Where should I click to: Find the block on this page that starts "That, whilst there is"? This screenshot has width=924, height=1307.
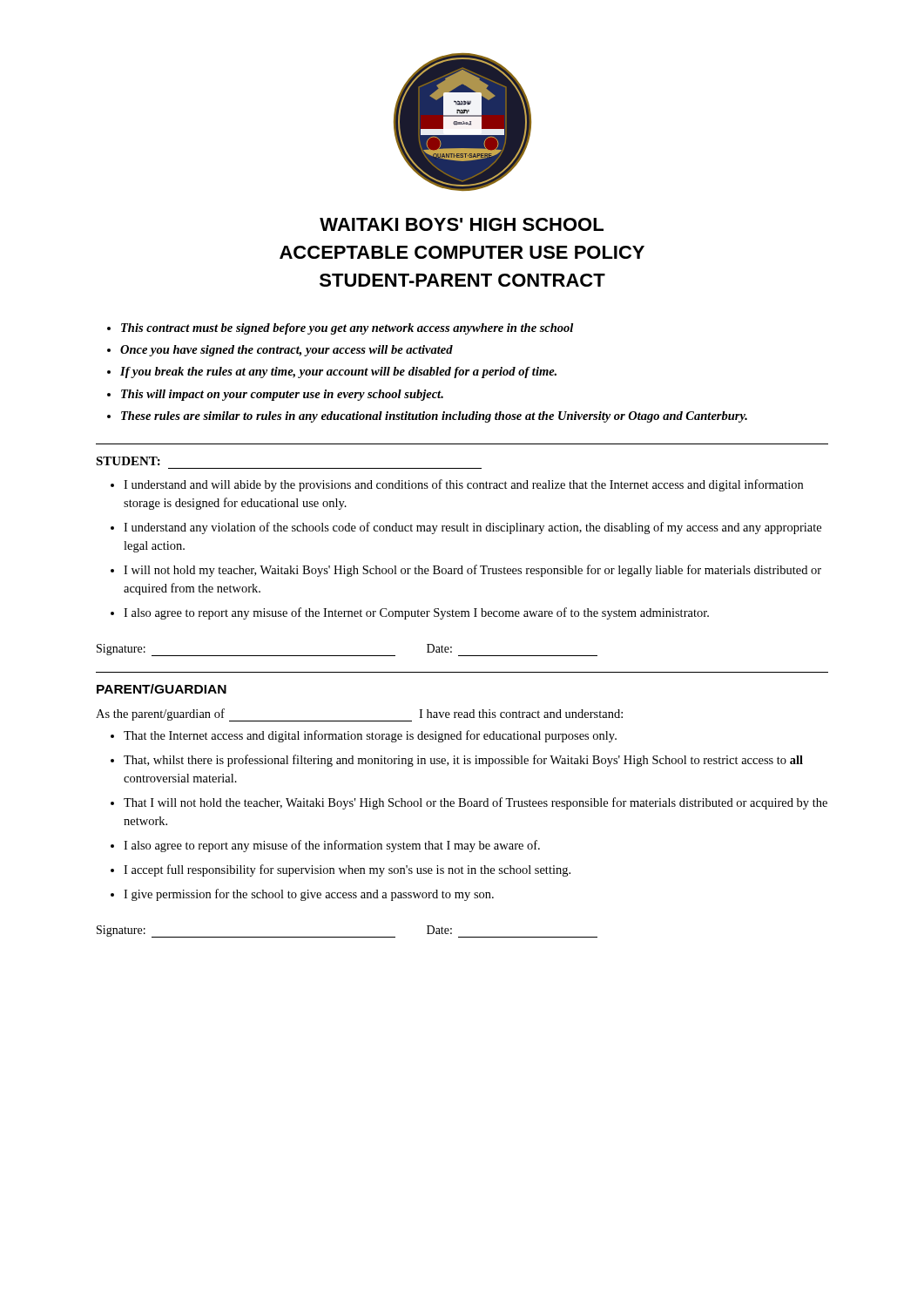pos(463,769)
